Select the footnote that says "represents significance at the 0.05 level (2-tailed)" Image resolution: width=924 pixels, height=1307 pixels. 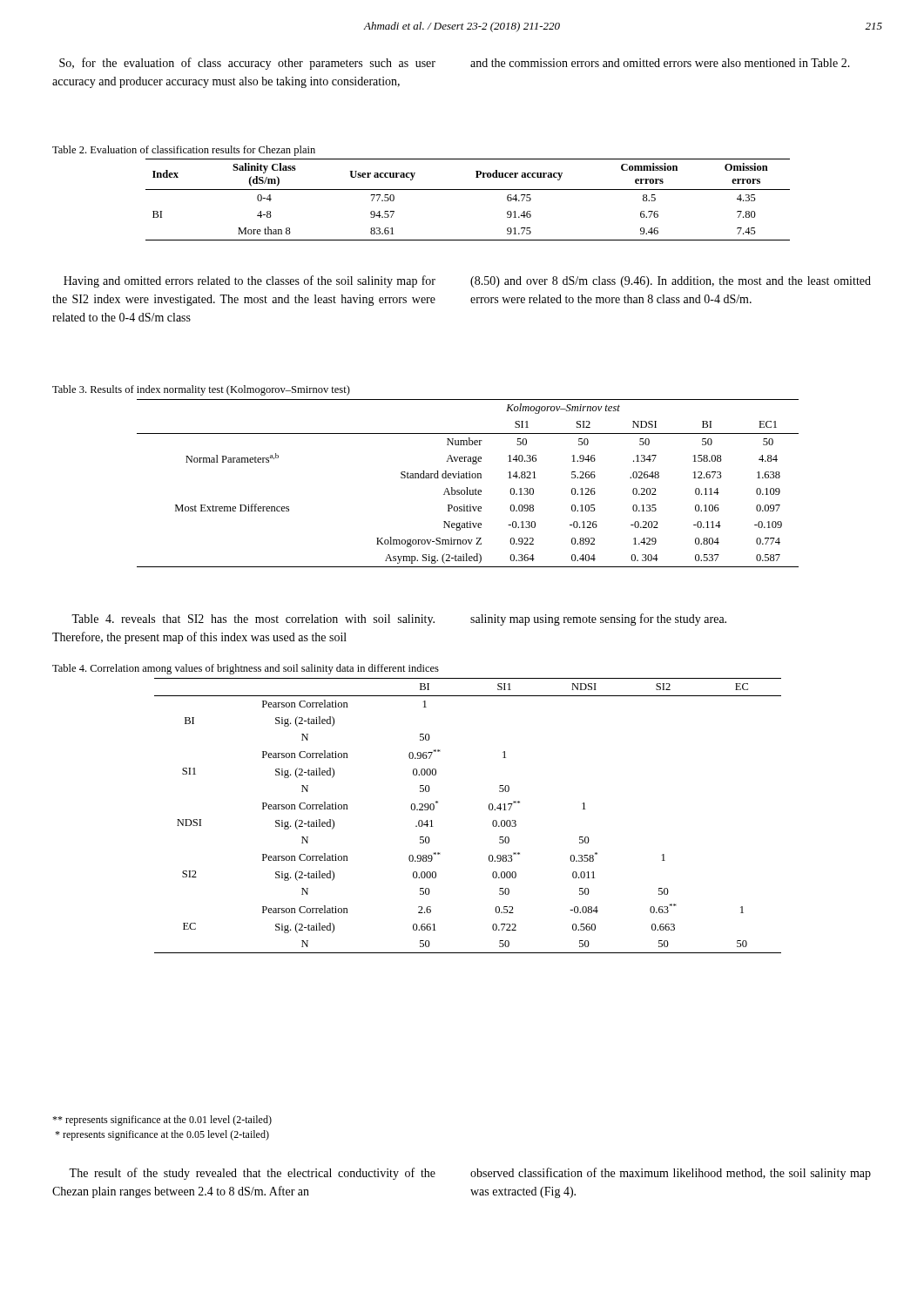tap(161, 1134)
